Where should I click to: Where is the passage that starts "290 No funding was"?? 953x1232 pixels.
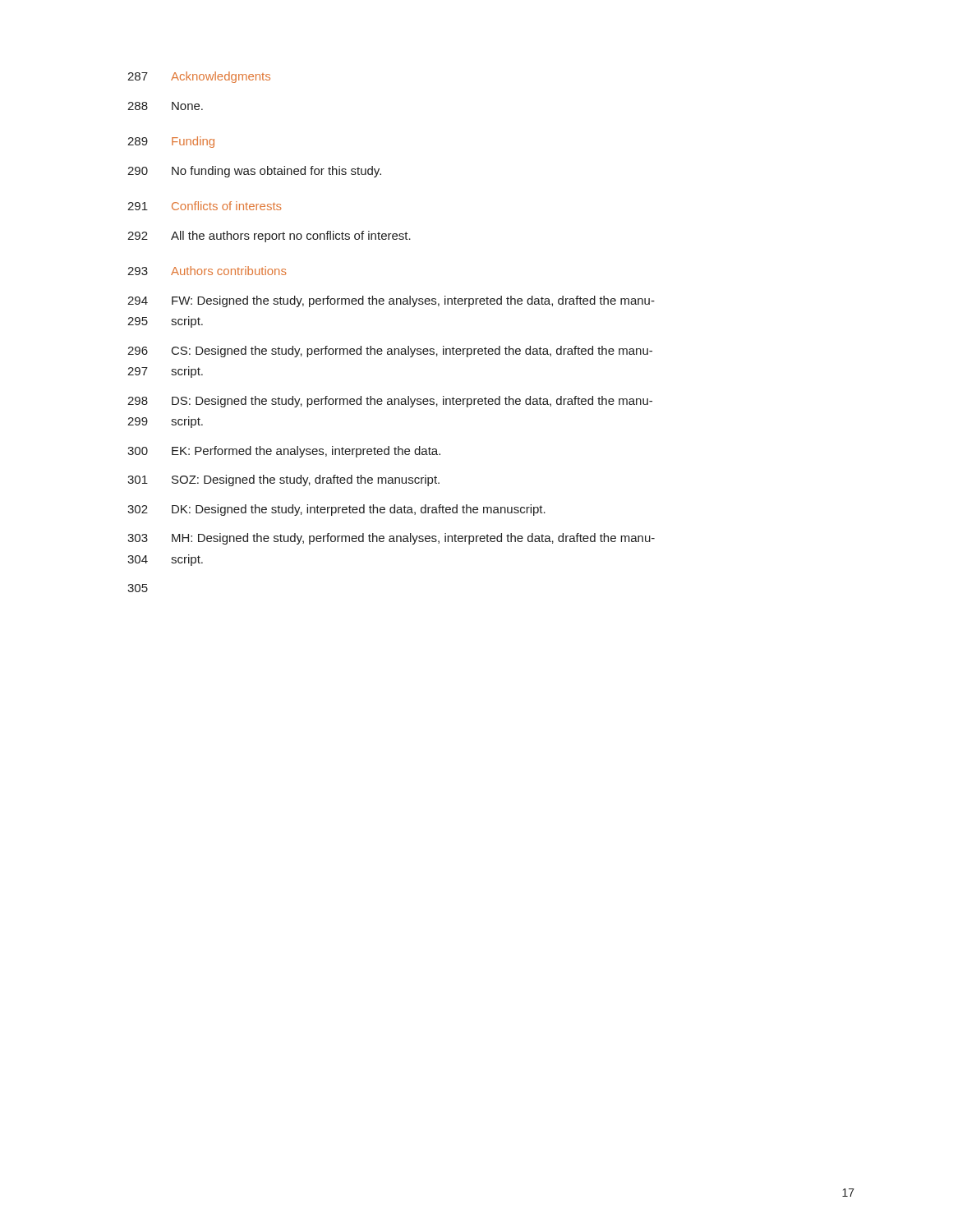click(x=254, y=172)
